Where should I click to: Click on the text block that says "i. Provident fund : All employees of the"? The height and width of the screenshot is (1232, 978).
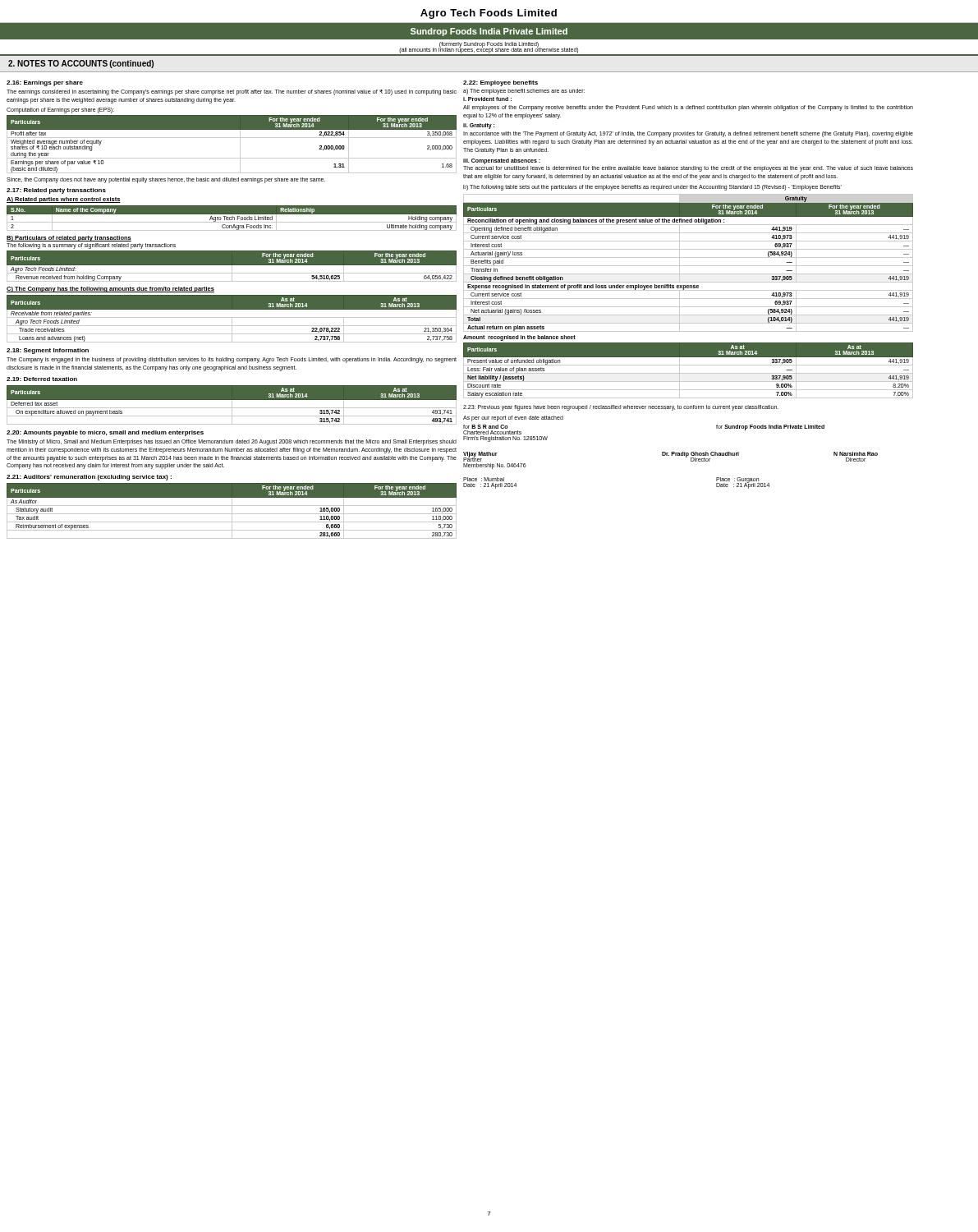(688, 107)
